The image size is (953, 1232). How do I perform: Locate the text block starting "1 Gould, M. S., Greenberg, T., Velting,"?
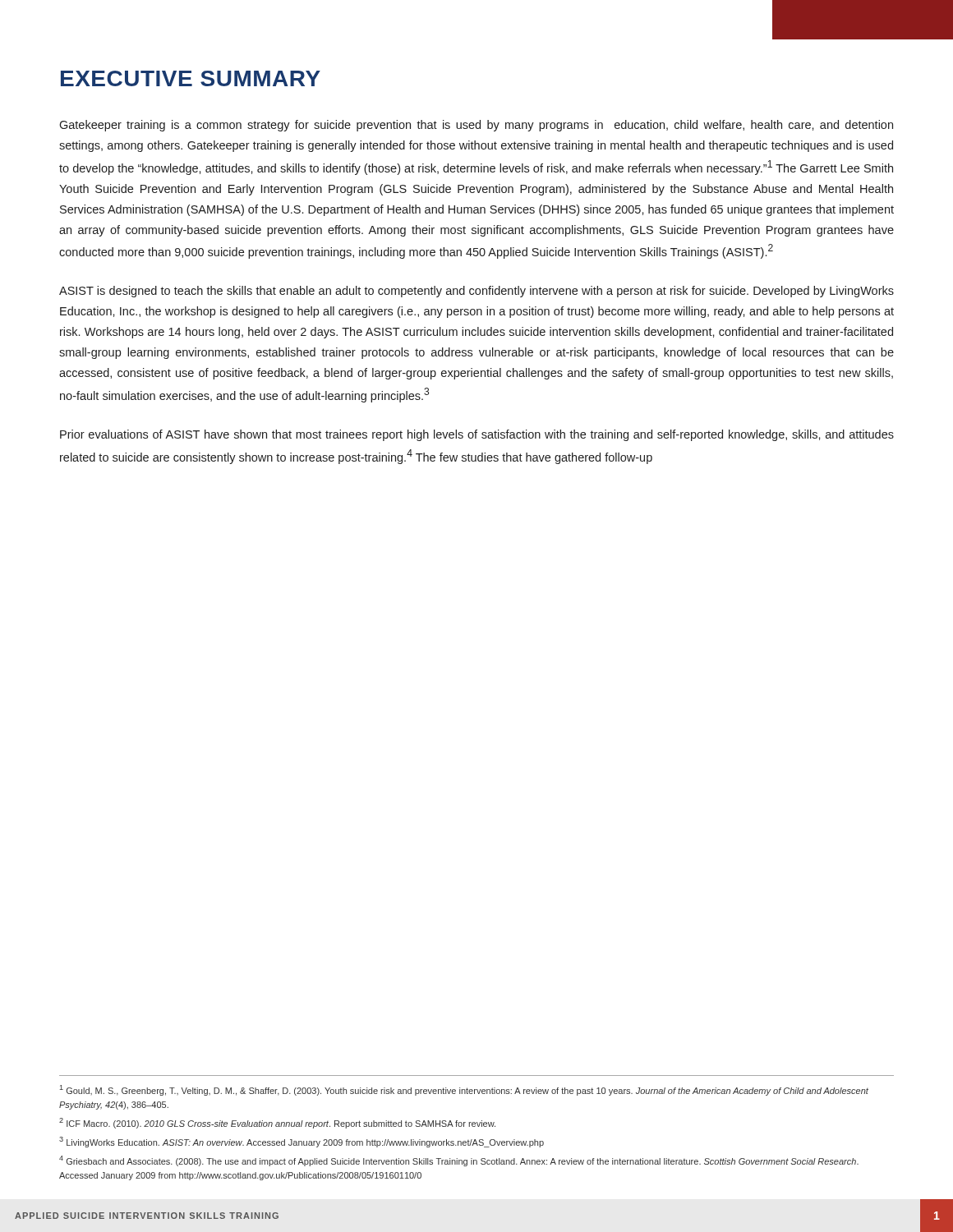464,1096
